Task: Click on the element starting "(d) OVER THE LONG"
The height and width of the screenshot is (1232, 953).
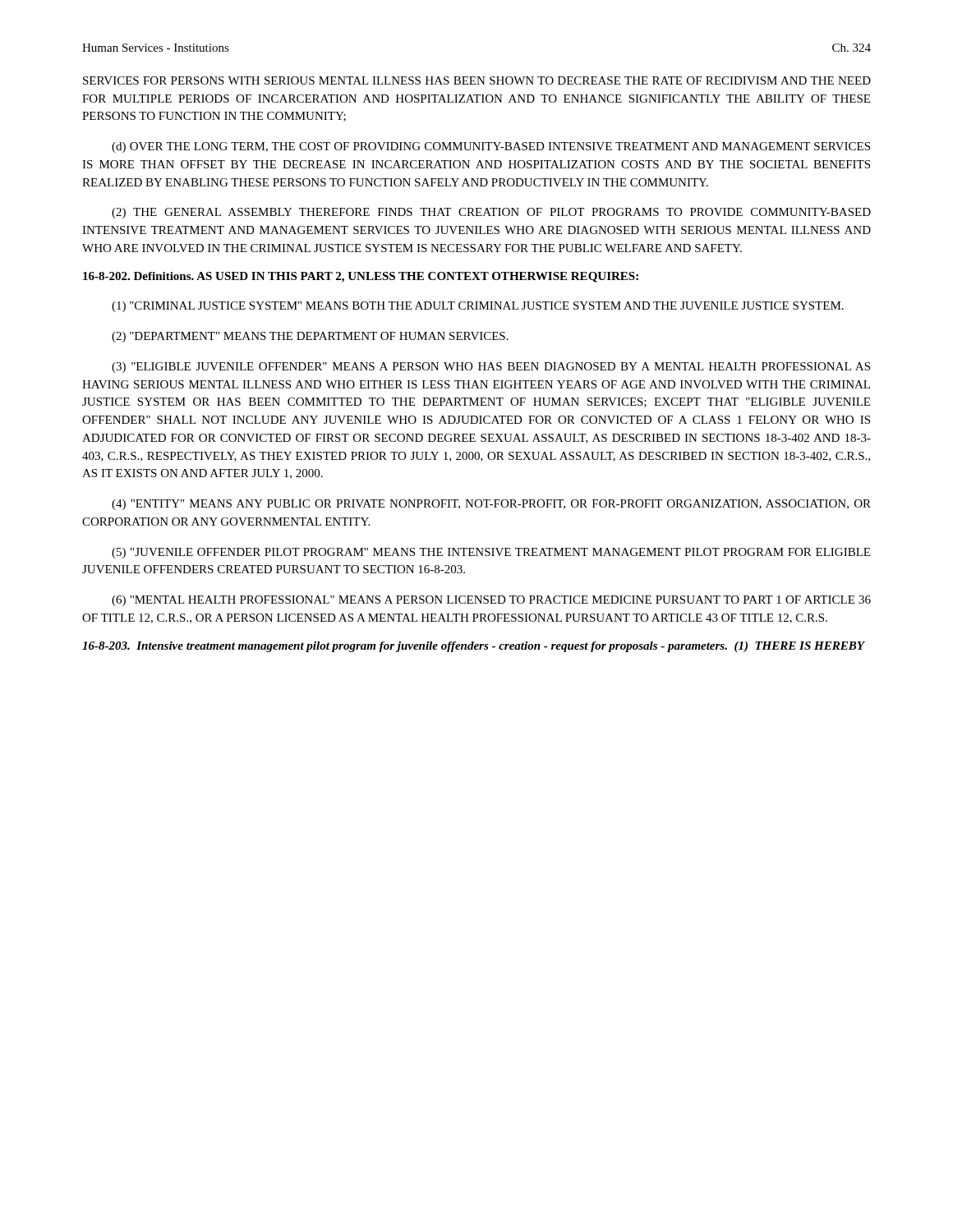Action: click(x=476, y=165)
